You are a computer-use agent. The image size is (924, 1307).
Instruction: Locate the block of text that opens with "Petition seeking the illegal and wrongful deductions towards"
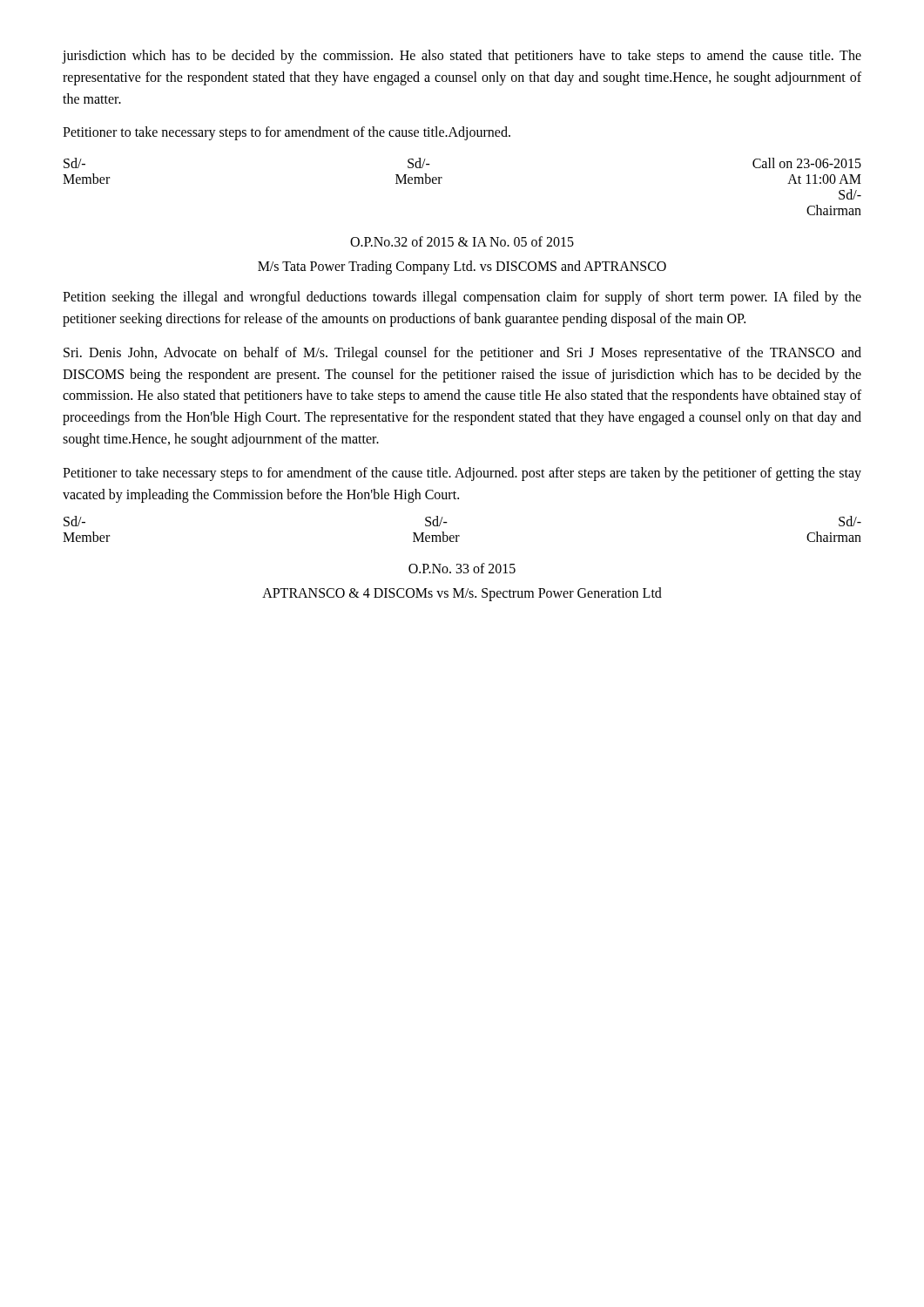click(x=462, y=308)
